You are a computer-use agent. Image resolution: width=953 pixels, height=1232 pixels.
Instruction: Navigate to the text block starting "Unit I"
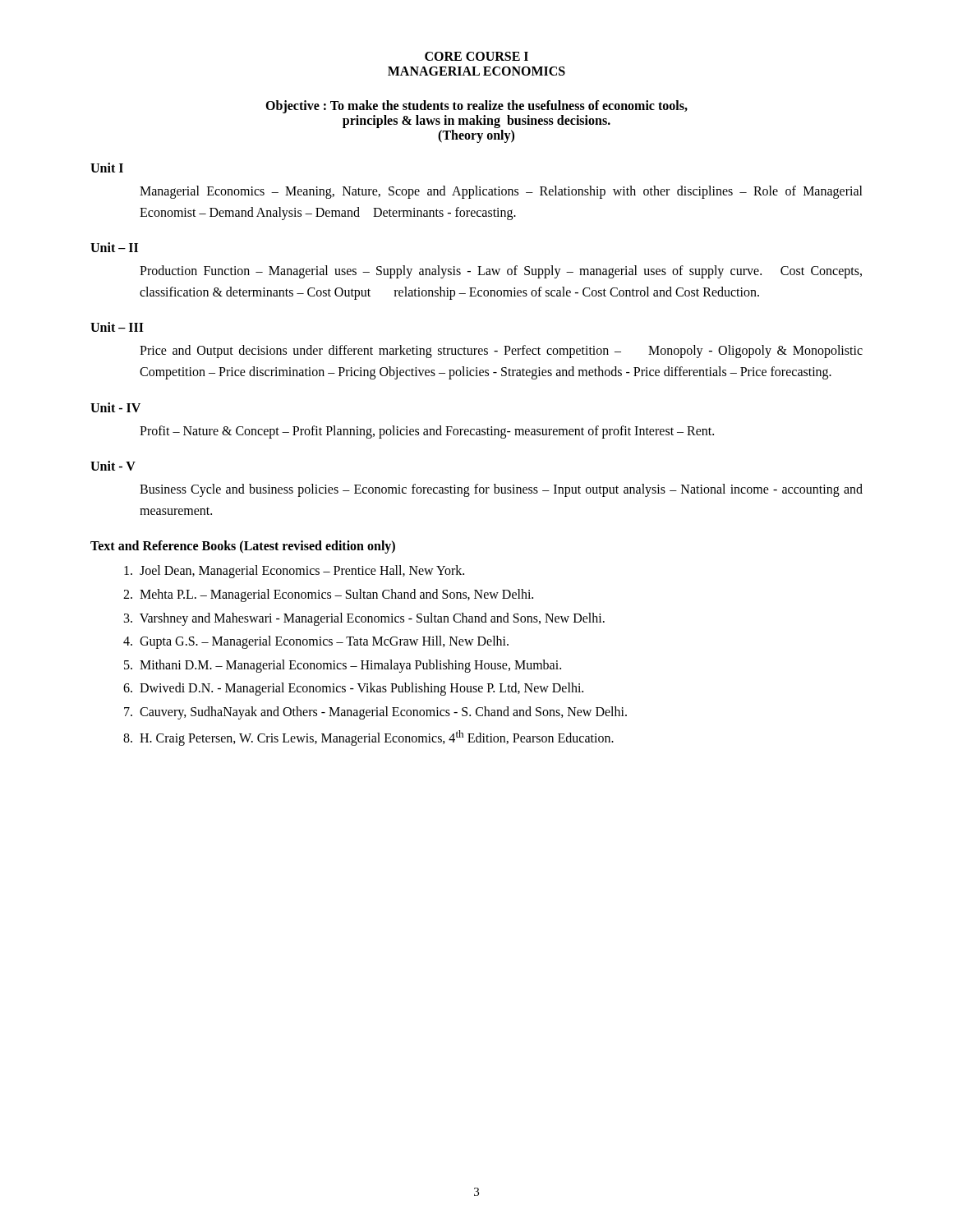tap(107, 168)
